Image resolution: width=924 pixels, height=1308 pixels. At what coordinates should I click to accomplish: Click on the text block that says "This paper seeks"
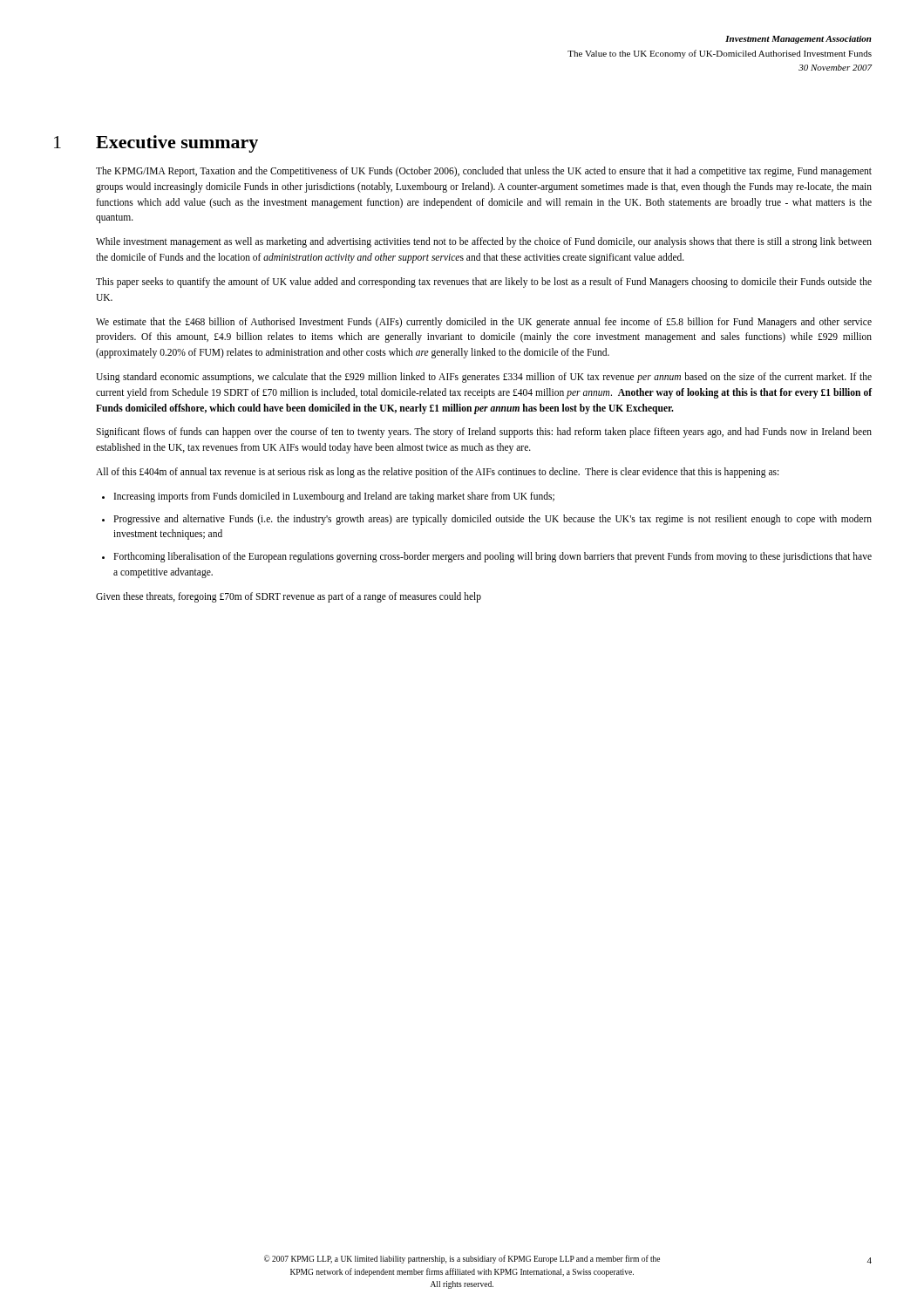(x=484, y=290)
